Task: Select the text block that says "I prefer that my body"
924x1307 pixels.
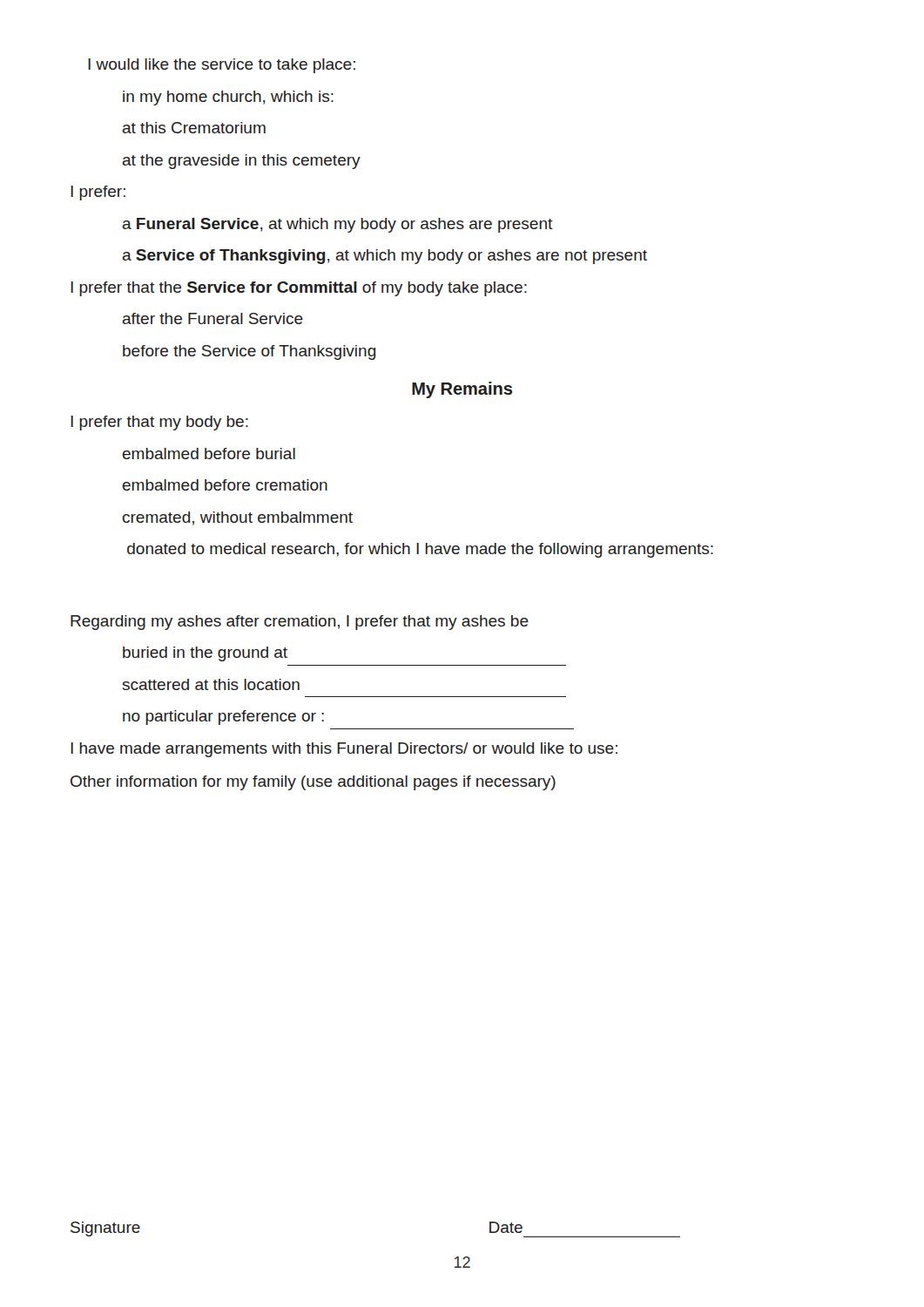Action: (x=159, y=421)
